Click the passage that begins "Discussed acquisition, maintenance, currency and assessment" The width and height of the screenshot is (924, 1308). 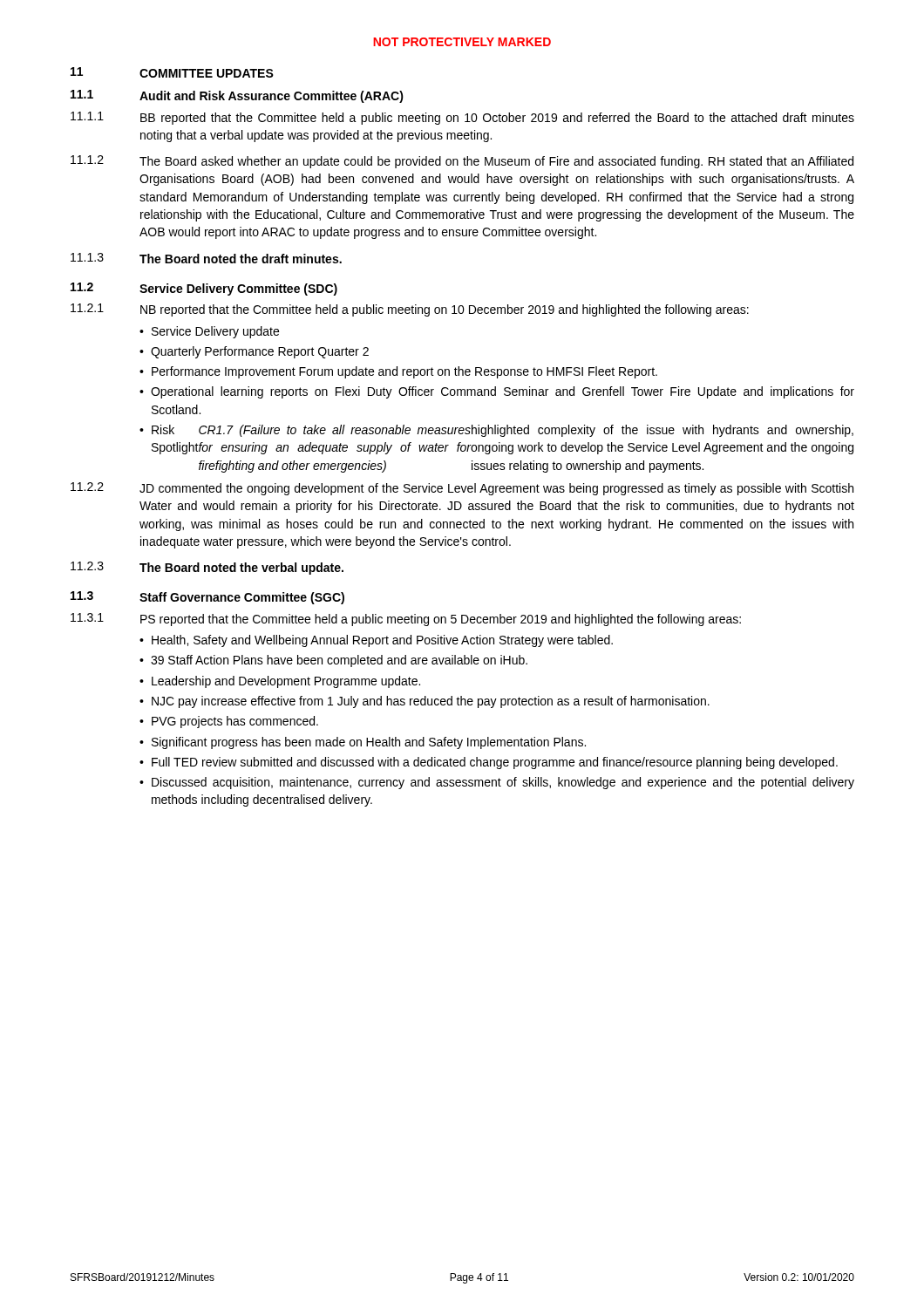click(x=502, y=791)
